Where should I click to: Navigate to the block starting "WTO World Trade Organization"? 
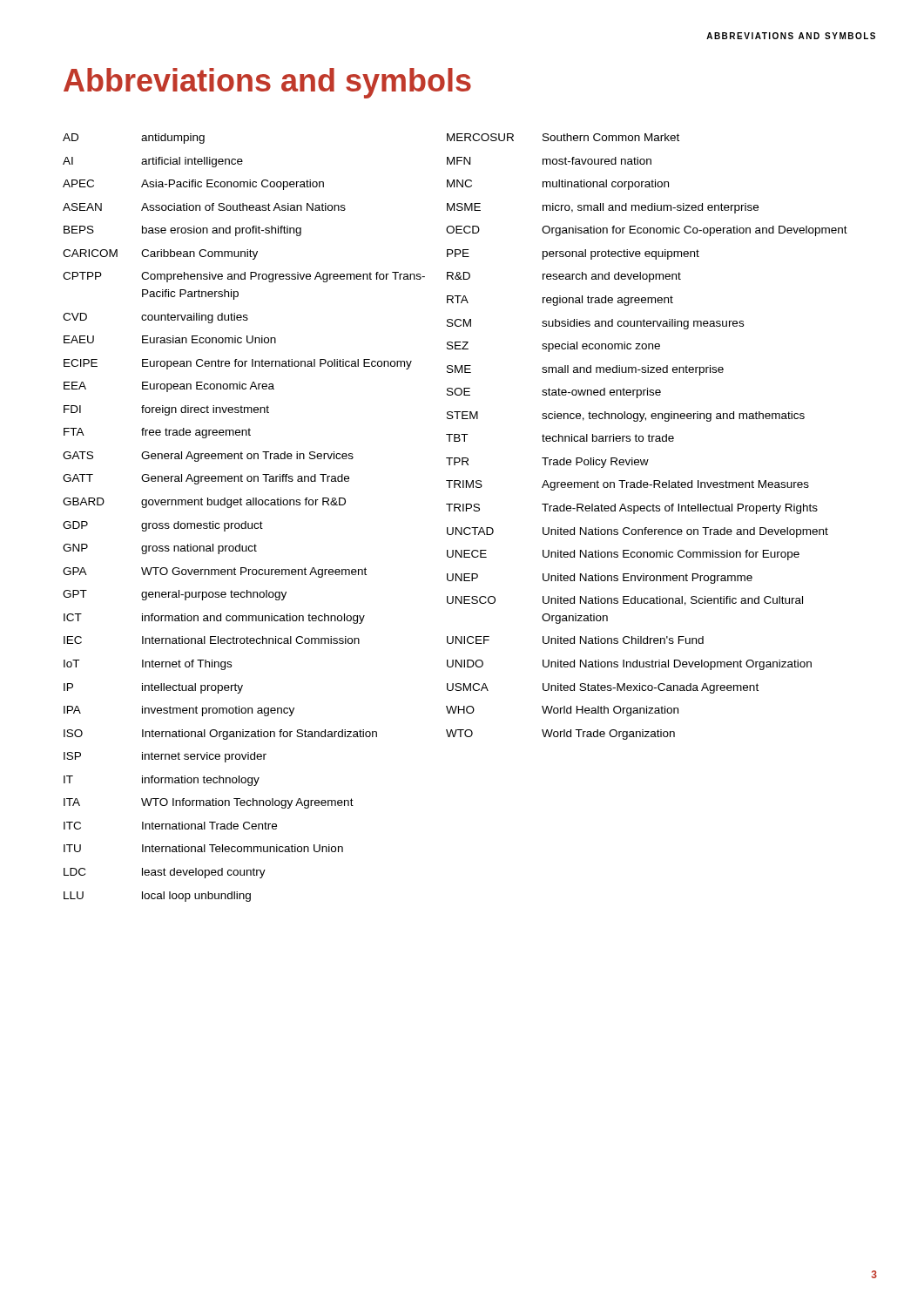pos(655,733)
